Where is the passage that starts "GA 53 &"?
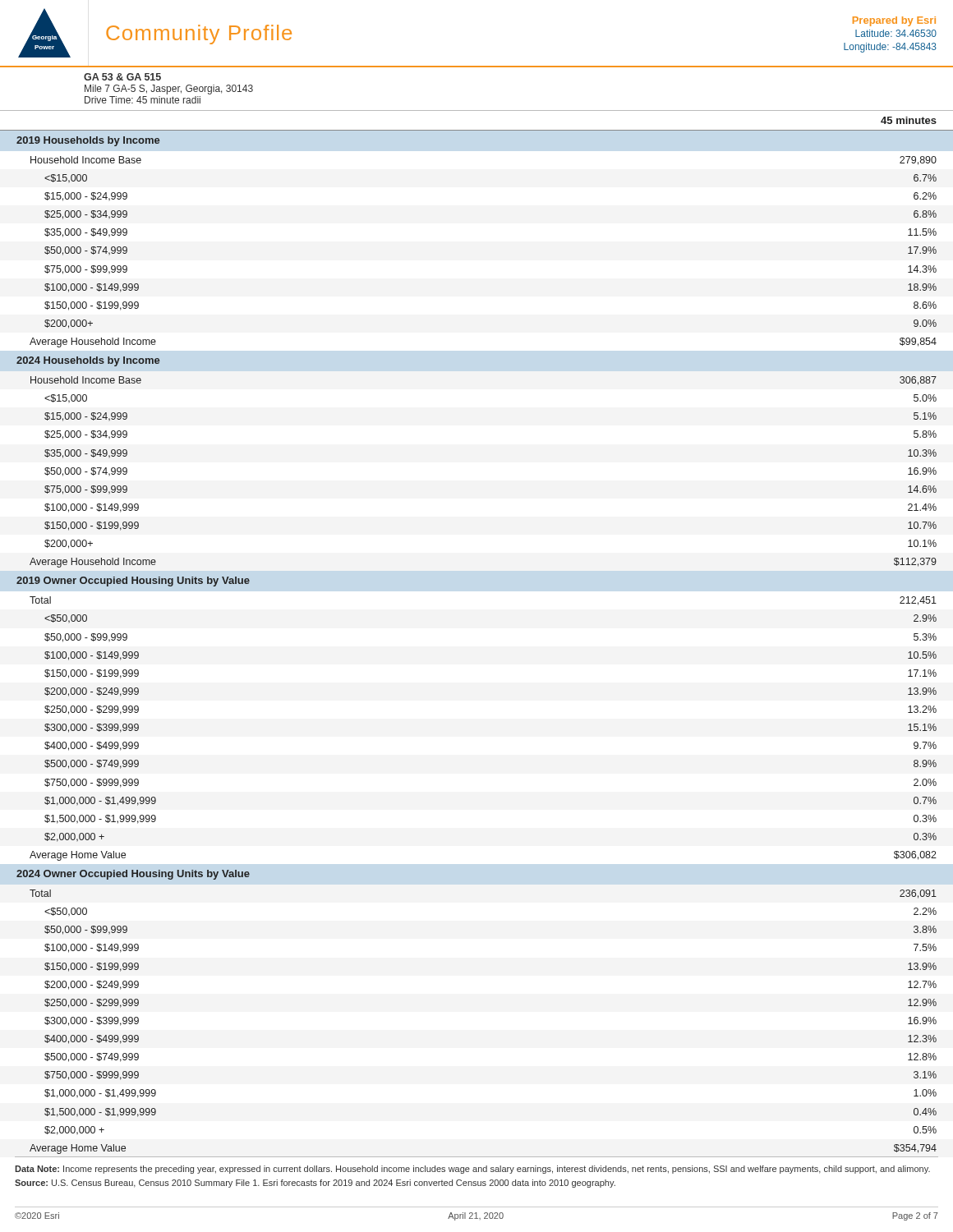953x1232 pixels. pyautogui.click(x=168, y=89)
